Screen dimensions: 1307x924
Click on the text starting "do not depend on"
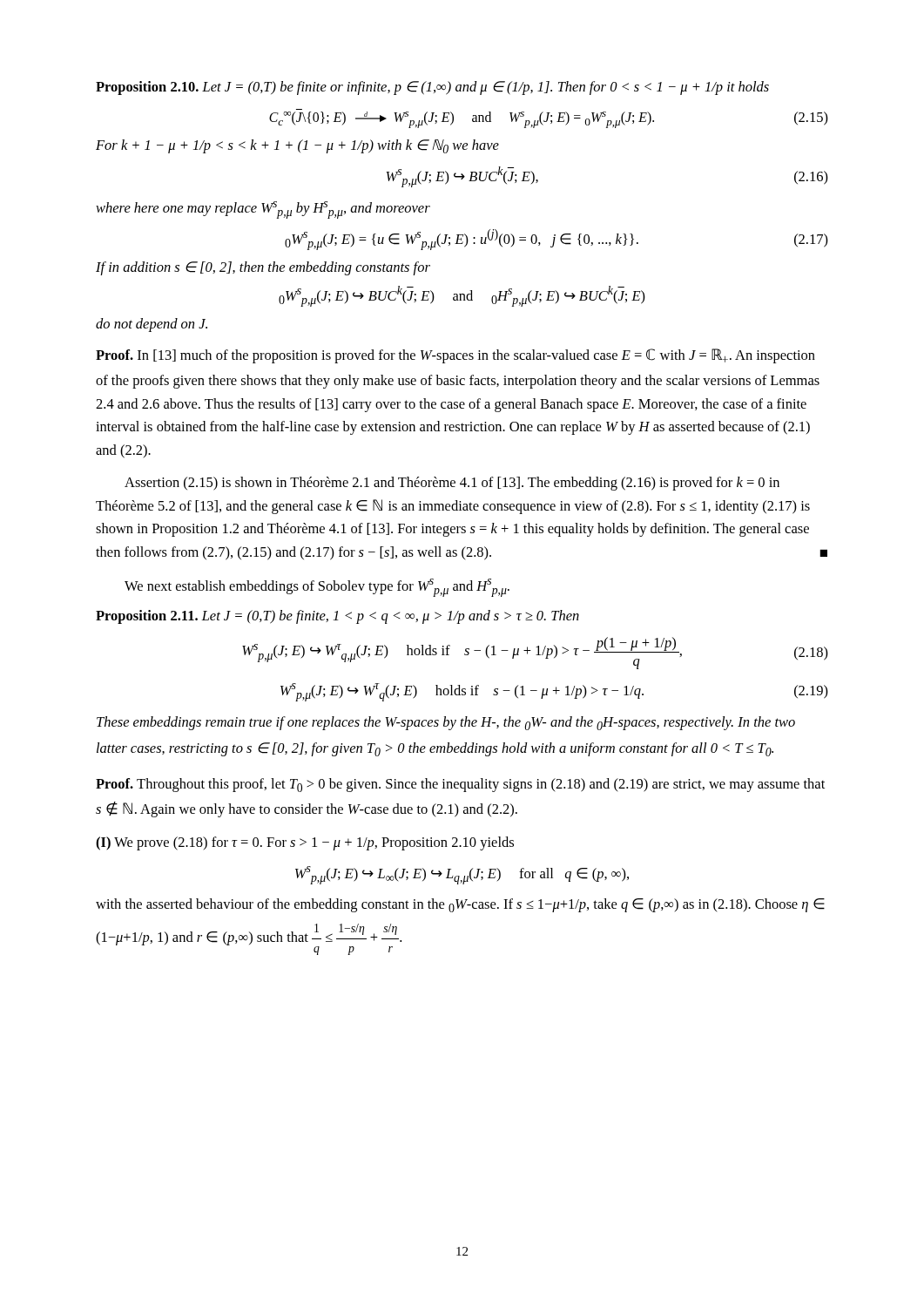[152, 324]
